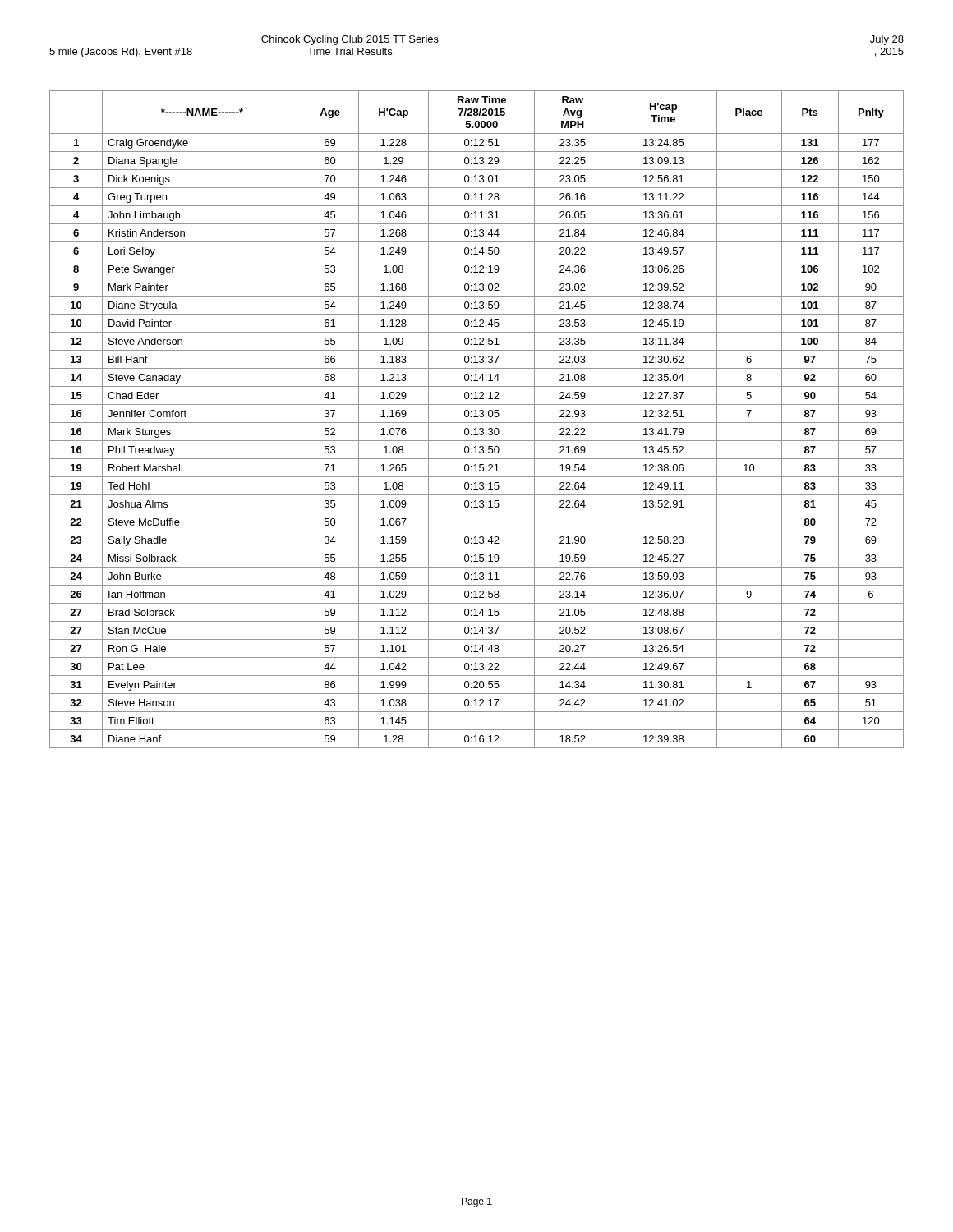953x1232 pixels.
Task: Find the table that mentions "Steve Anderson"
Action: [x=476, y=419]
